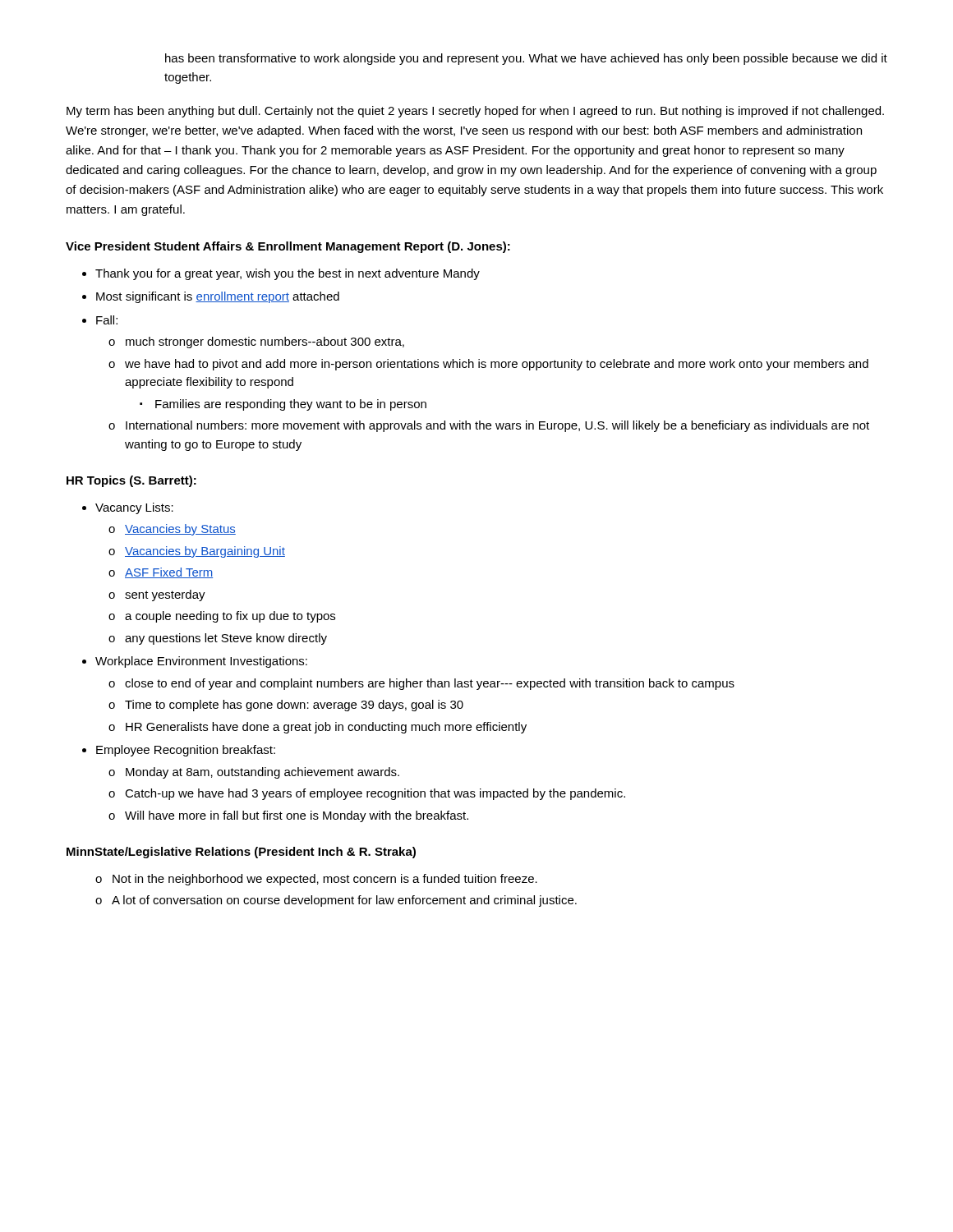Find the text starting "ASF Fixed Term"

(x=169, y=572)
